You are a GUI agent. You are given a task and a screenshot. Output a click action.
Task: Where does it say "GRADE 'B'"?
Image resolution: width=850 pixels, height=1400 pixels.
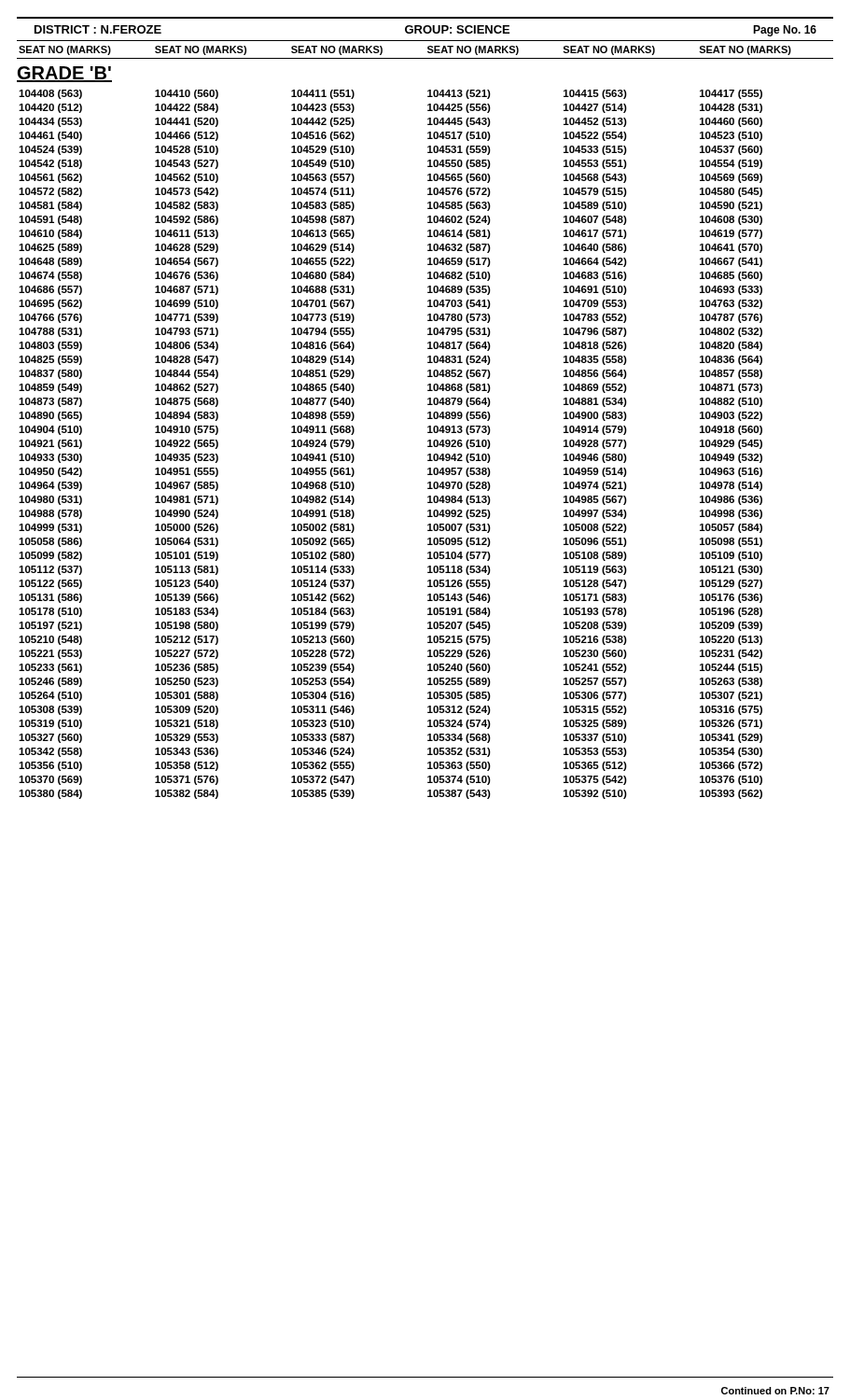click(x=64, y=73)
